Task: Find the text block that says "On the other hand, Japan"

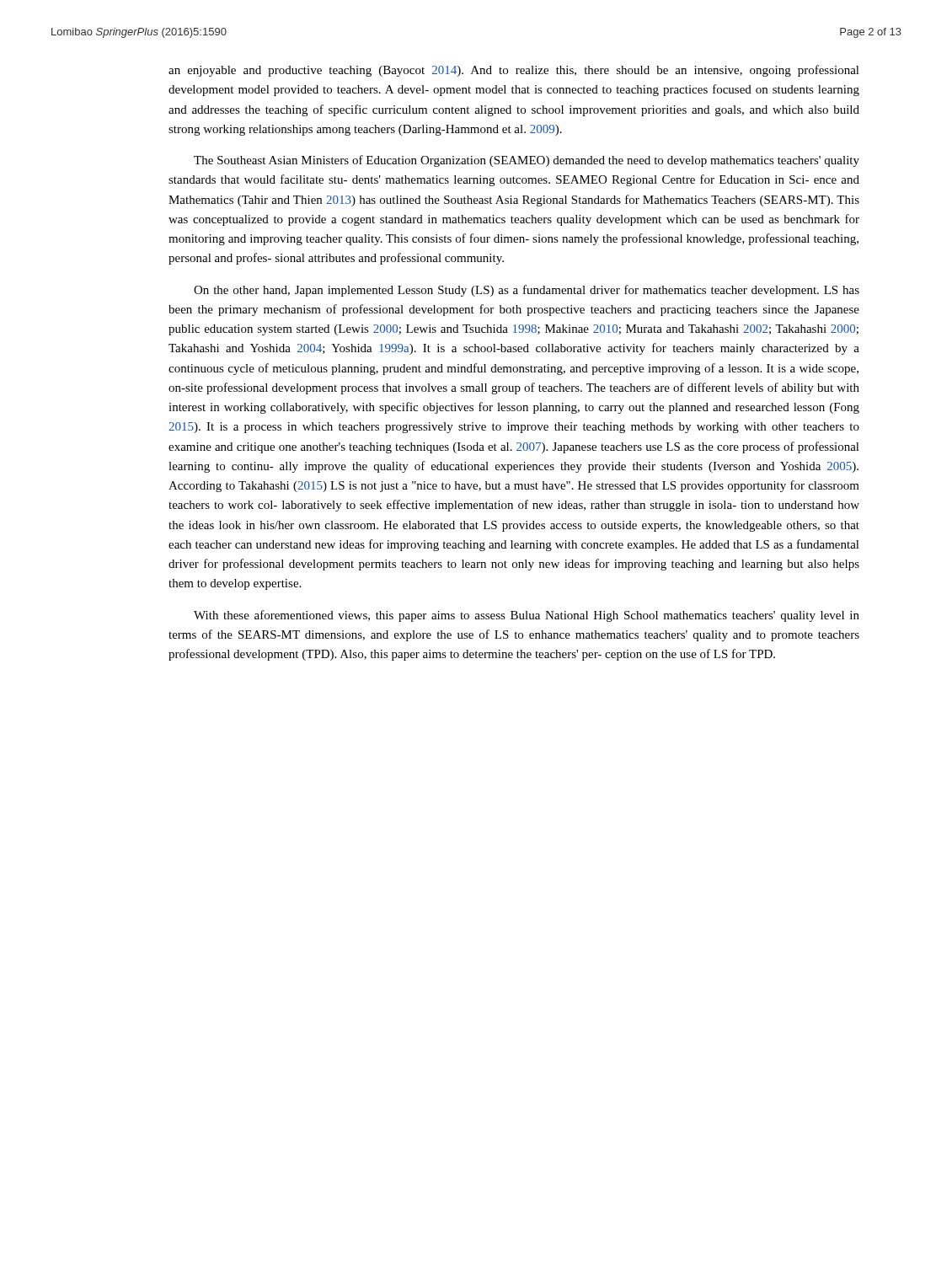Action: point(514,437)
